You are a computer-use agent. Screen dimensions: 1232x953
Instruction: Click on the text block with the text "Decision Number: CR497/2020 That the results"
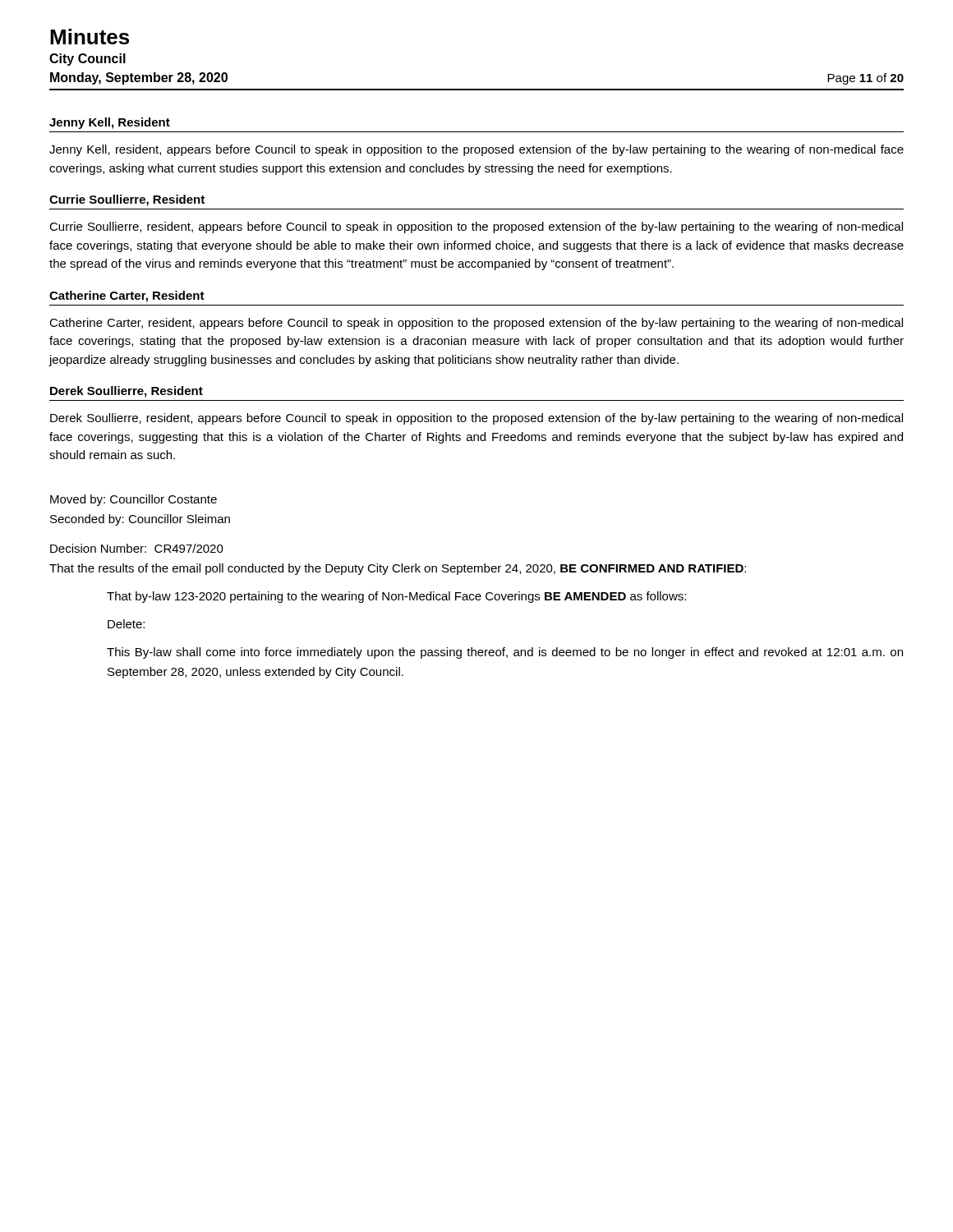tap(398, 558)
